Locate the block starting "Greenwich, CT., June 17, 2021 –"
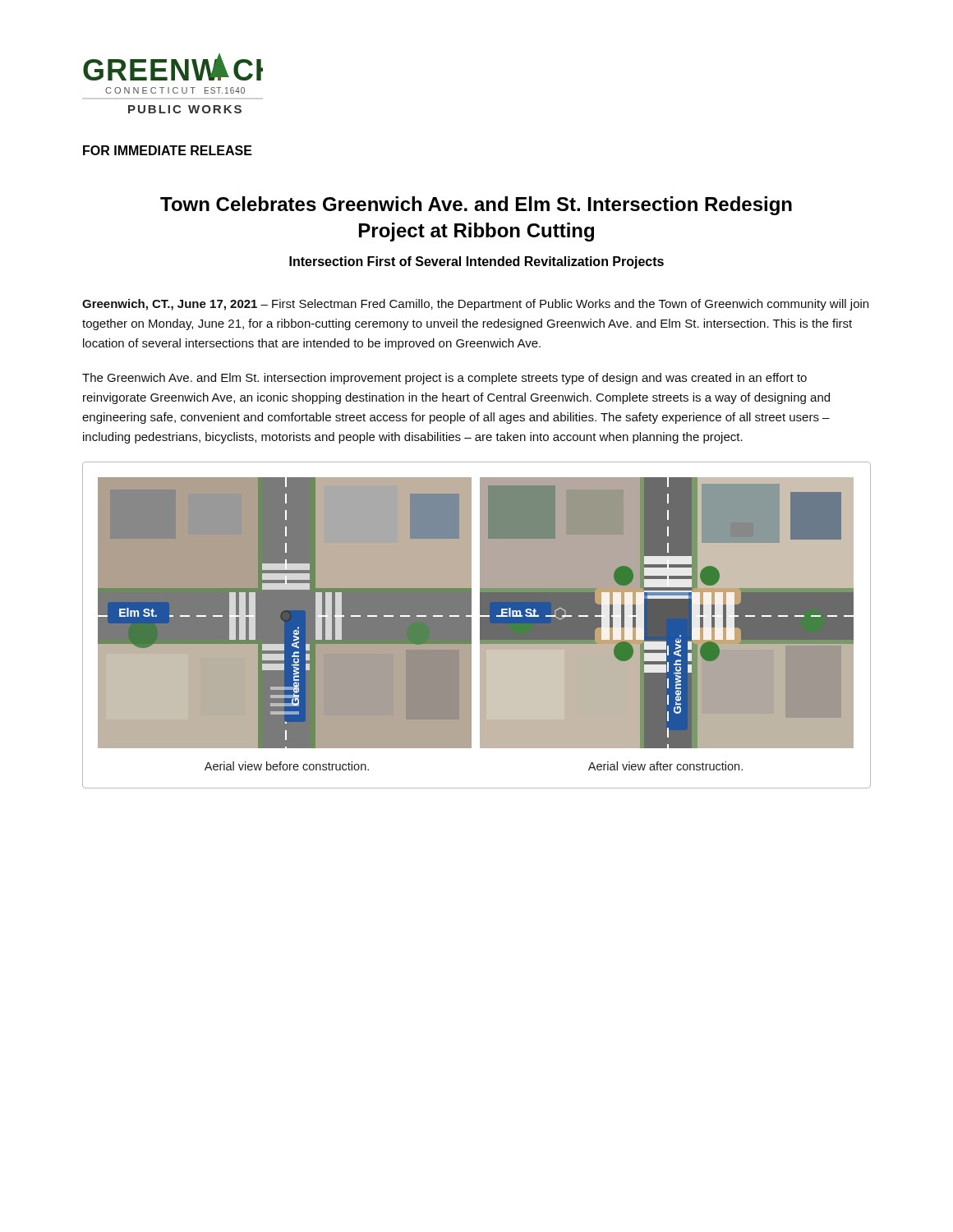The height and width of the screenshot is (1232, 953). 476,323
